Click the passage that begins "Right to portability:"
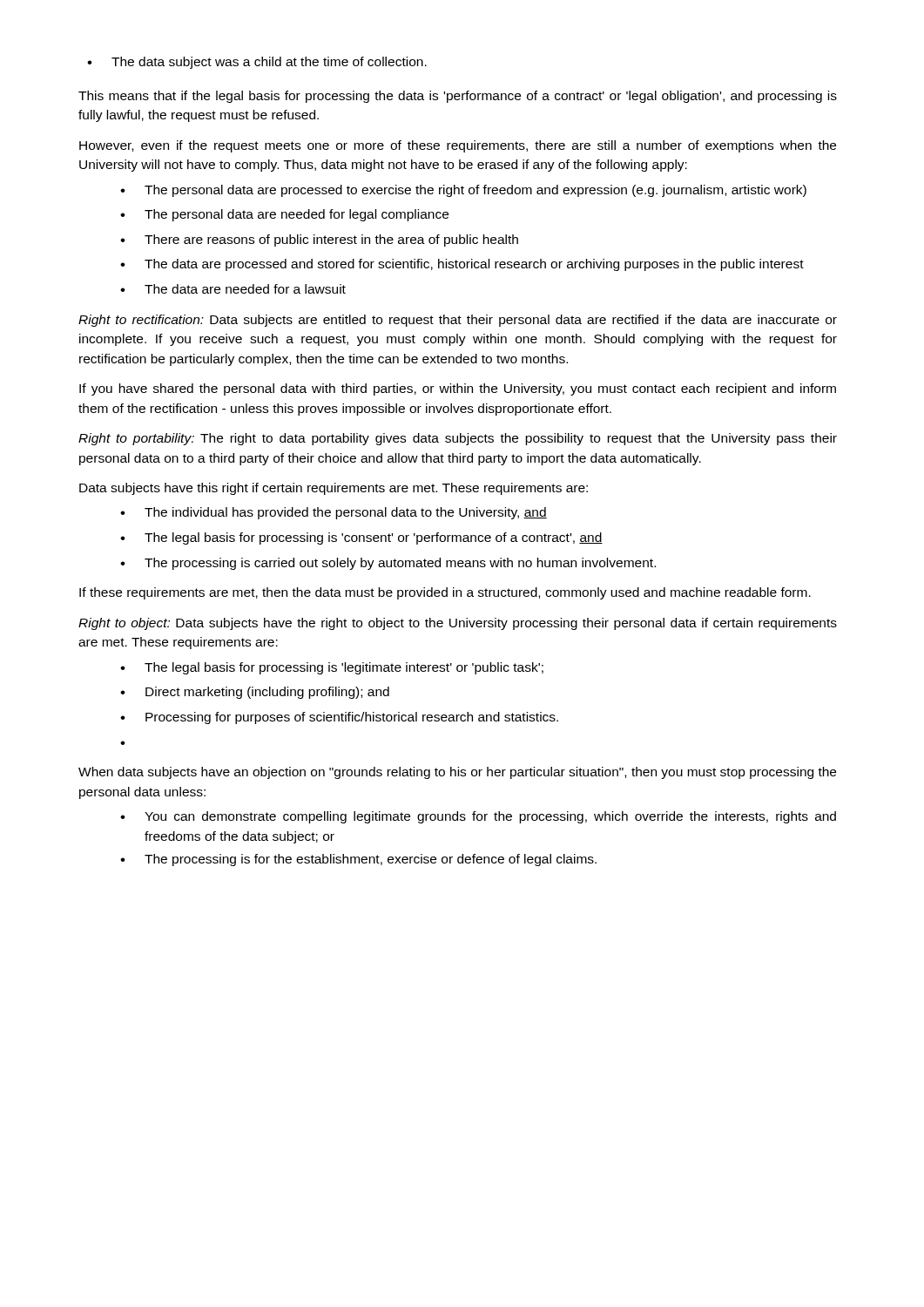Image resolution: width=924 pixels, height=1307 pixels. tap(458, 448)
